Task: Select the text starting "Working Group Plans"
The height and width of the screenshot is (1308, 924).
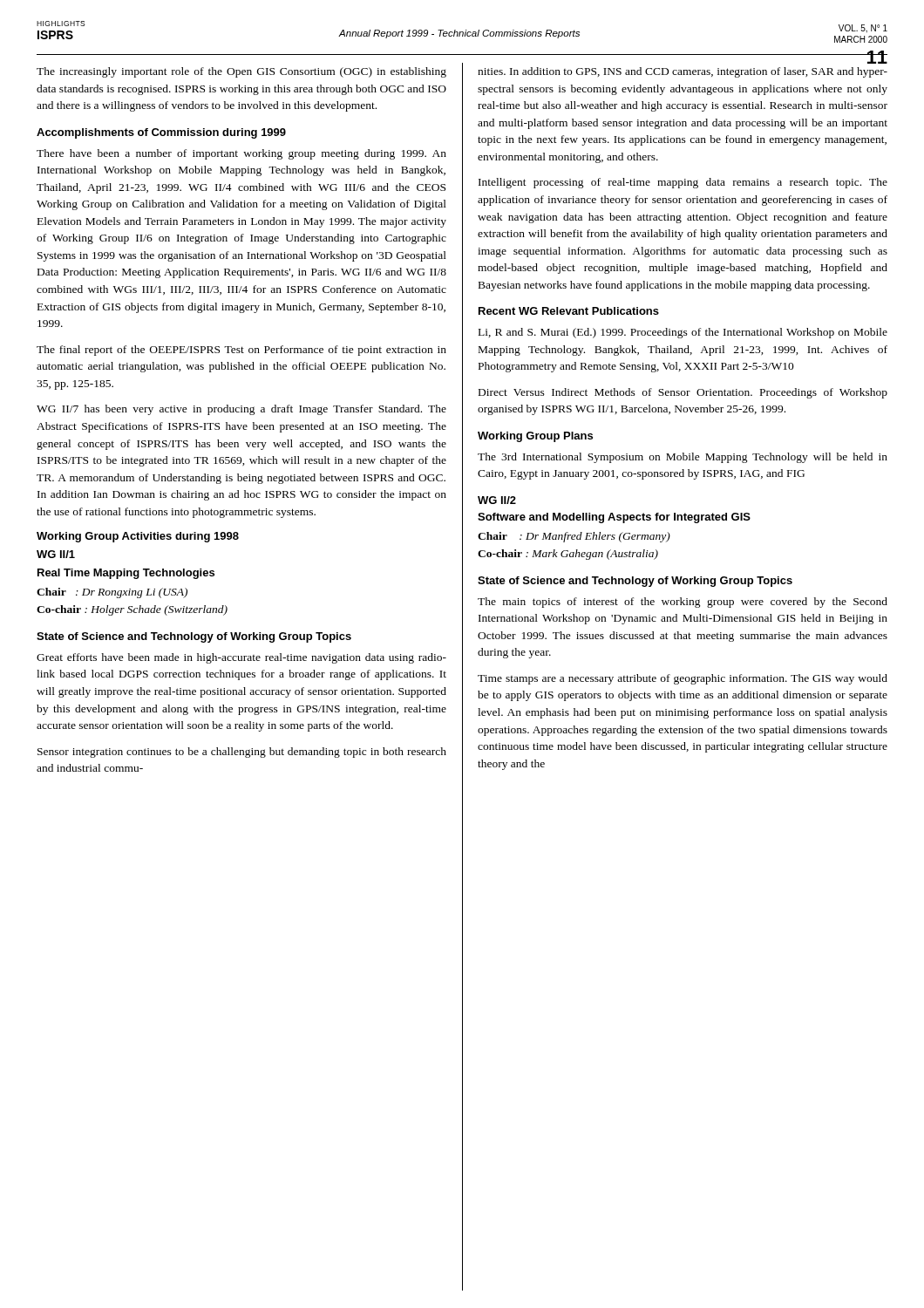Action: coord(536,436)
